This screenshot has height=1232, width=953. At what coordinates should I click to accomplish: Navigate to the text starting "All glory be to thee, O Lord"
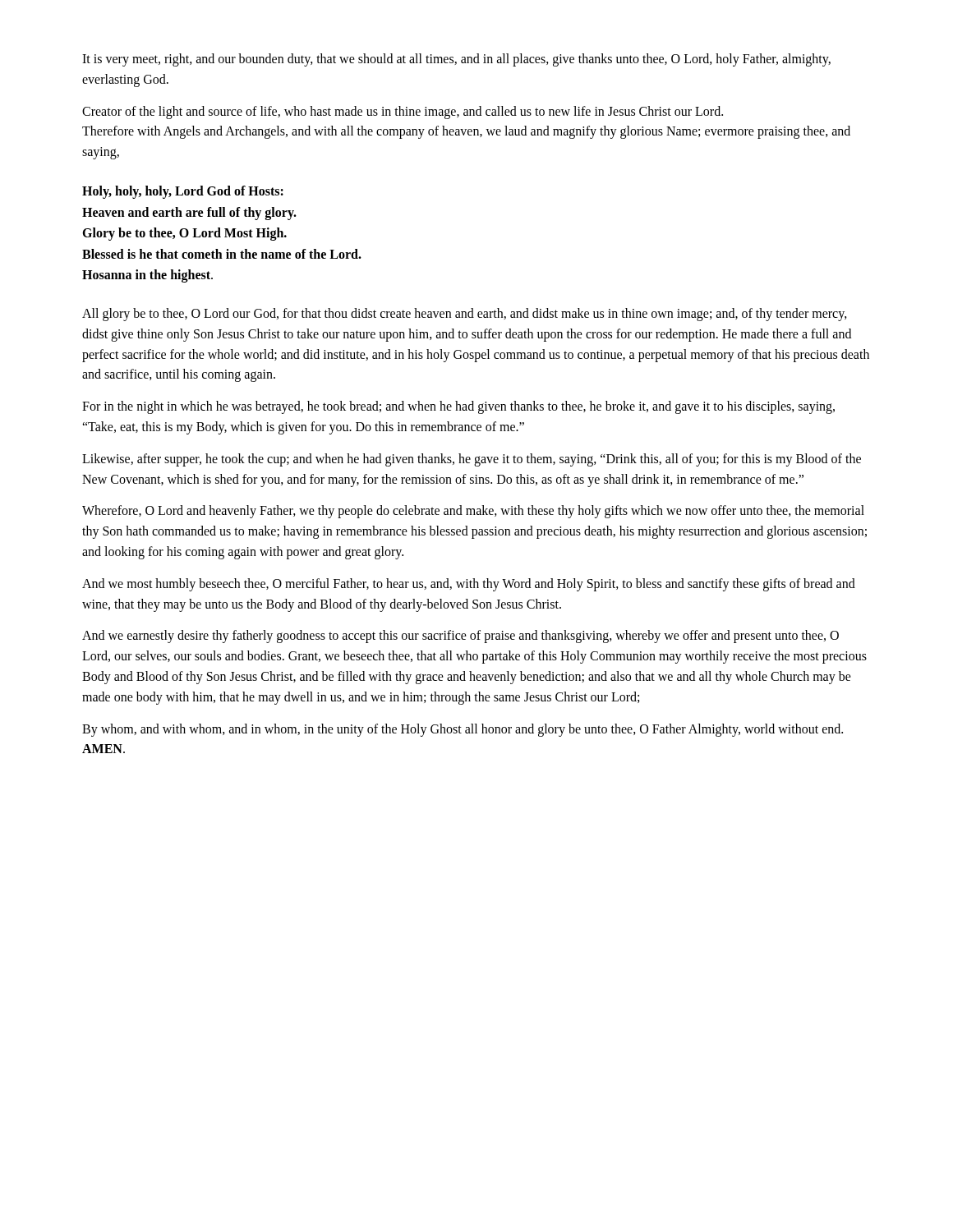476,344
